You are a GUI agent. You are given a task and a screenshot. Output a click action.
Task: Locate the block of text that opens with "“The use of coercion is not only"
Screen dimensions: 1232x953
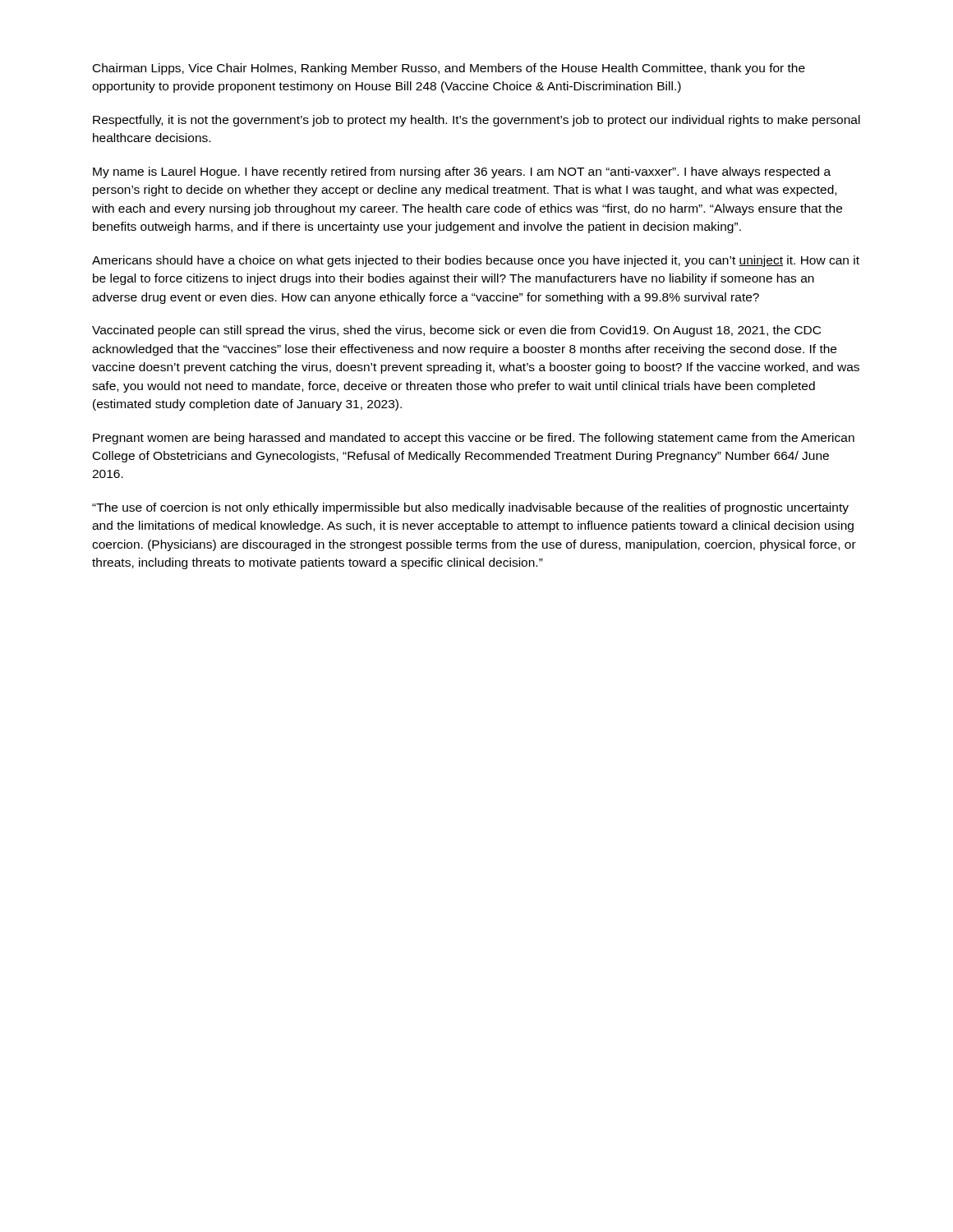tap(474, 535)
